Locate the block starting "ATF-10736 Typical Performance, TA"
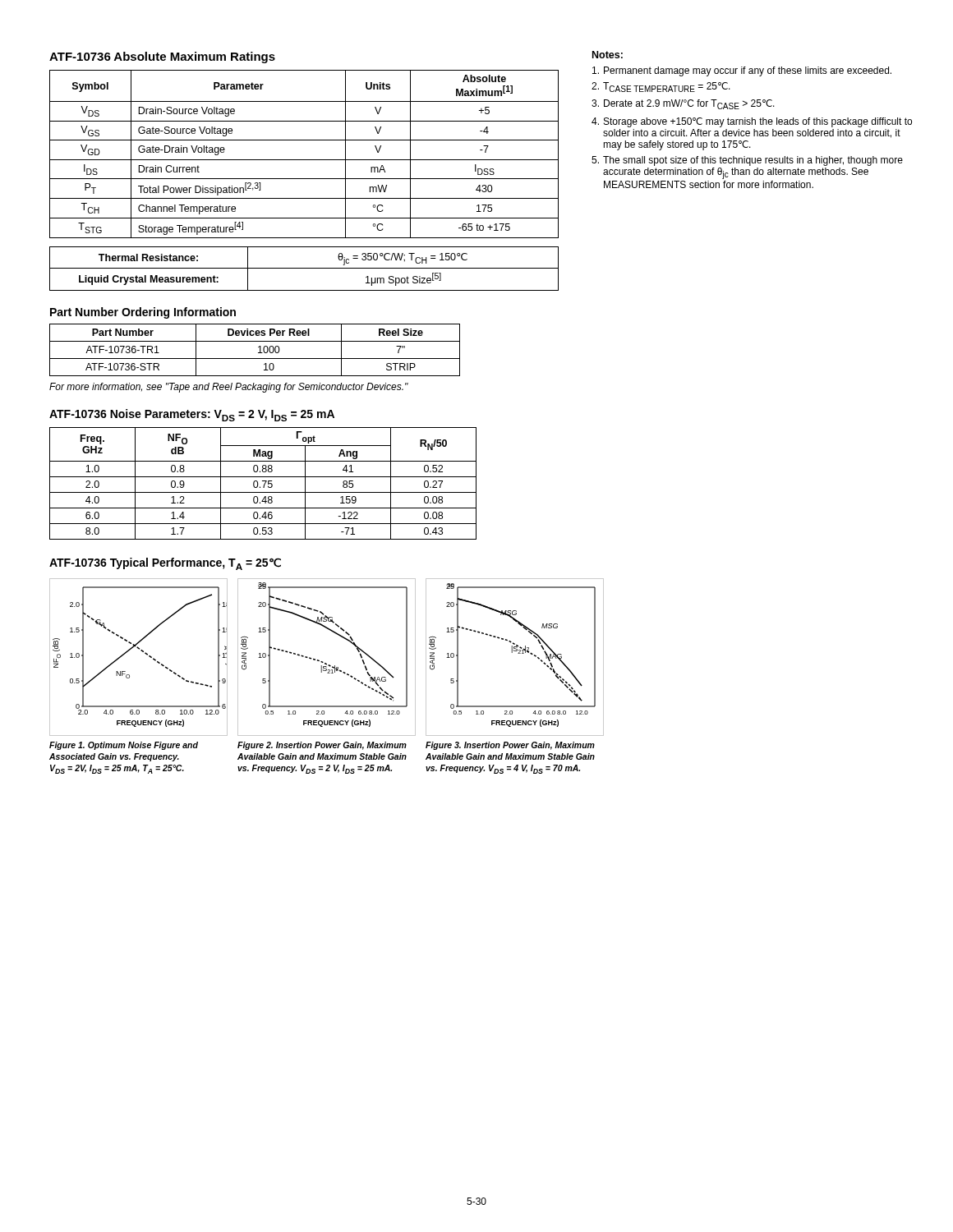This screenshot has height=1232, width=953. coord(165,564)
